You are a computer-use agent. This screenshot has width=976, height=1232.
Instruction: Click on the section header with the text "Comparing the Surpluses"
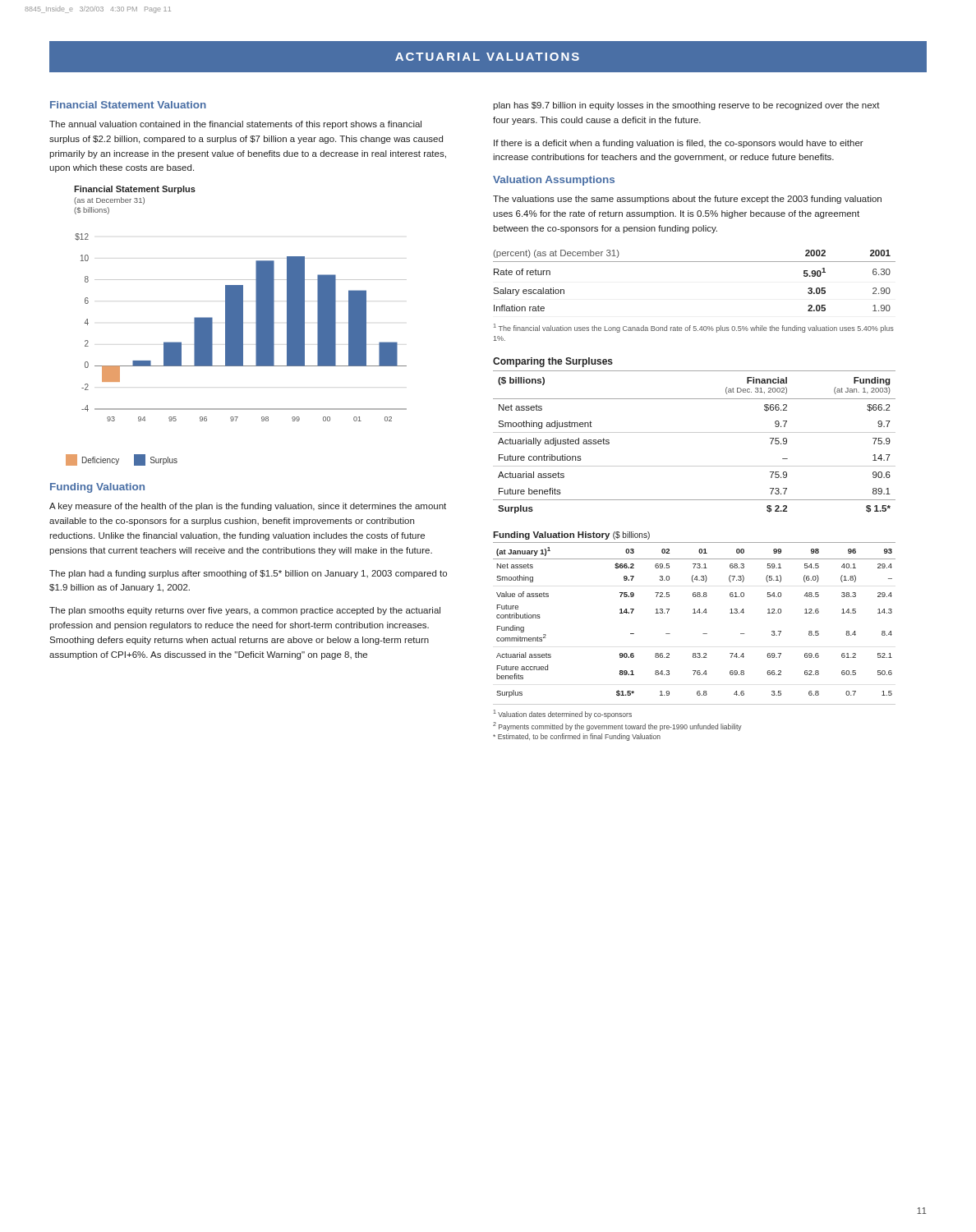pos(553,361)
